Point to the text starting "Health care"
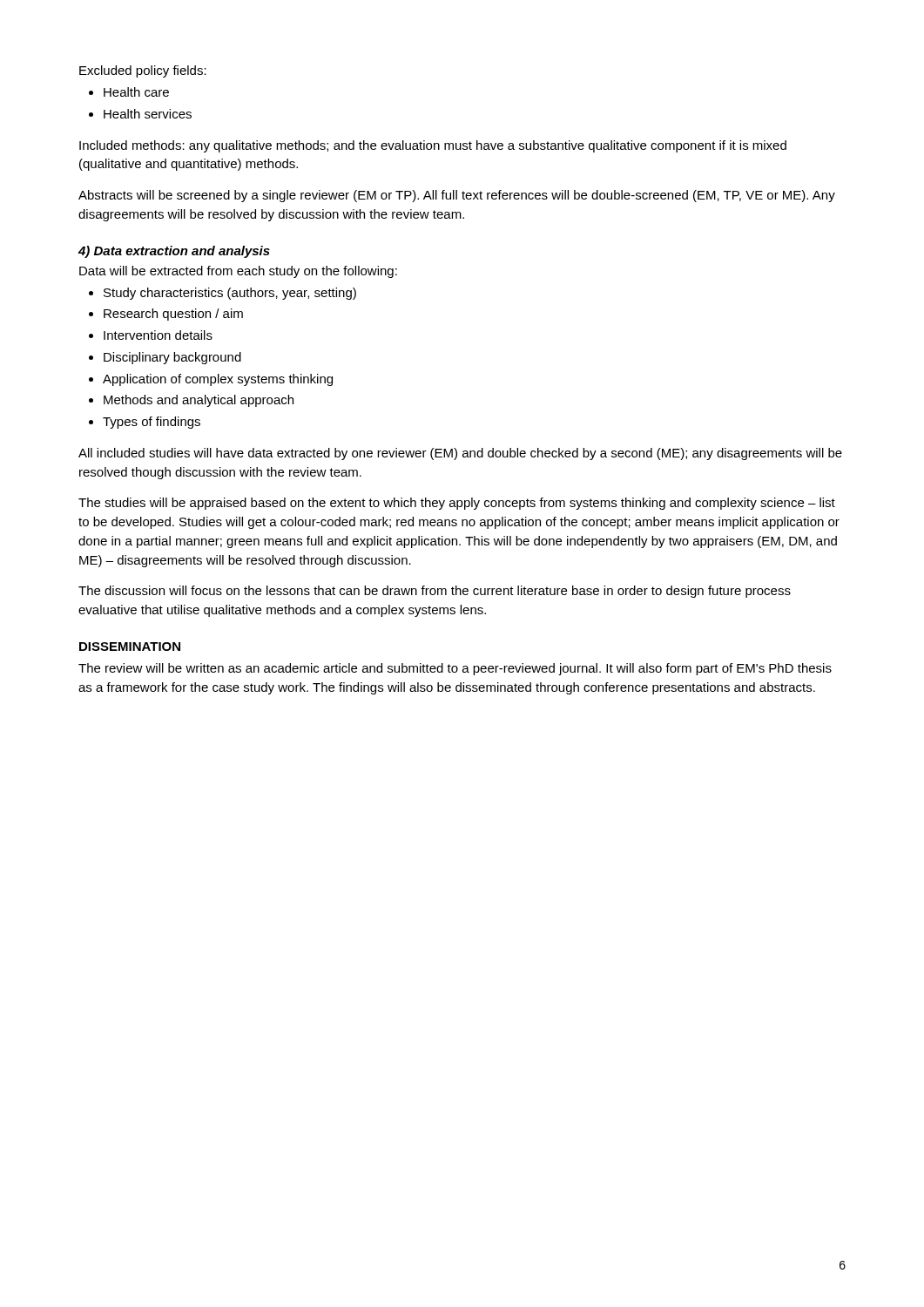924x1307 pixels. 136,92
